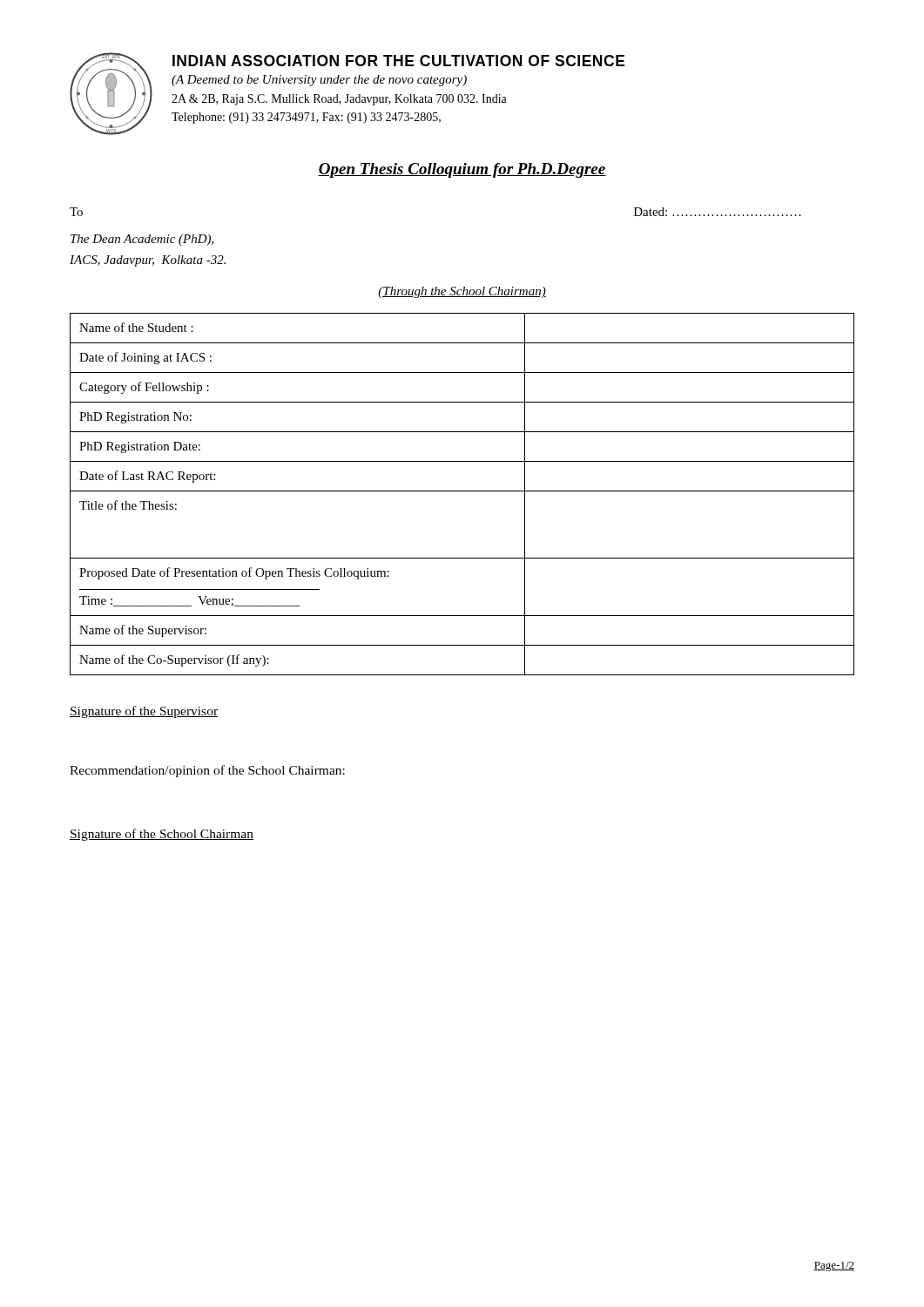
Task: Select the region starting "Recommendation/opinion of the School"
Action: pyautogui.click(x=208, y=770)
